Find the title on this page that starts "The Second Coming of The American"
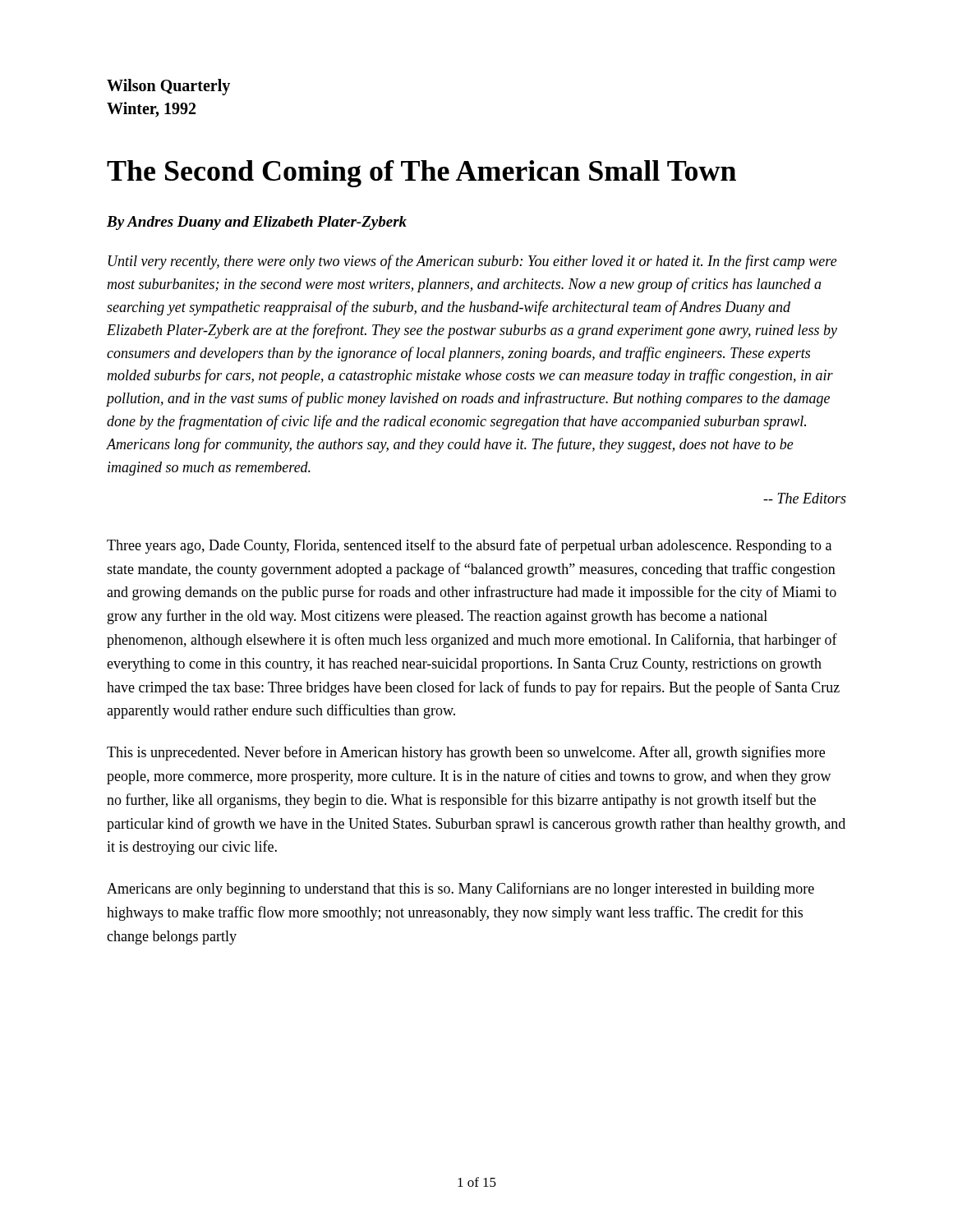The width and height of the screenshot is (953, 1232). pos(422,171)
